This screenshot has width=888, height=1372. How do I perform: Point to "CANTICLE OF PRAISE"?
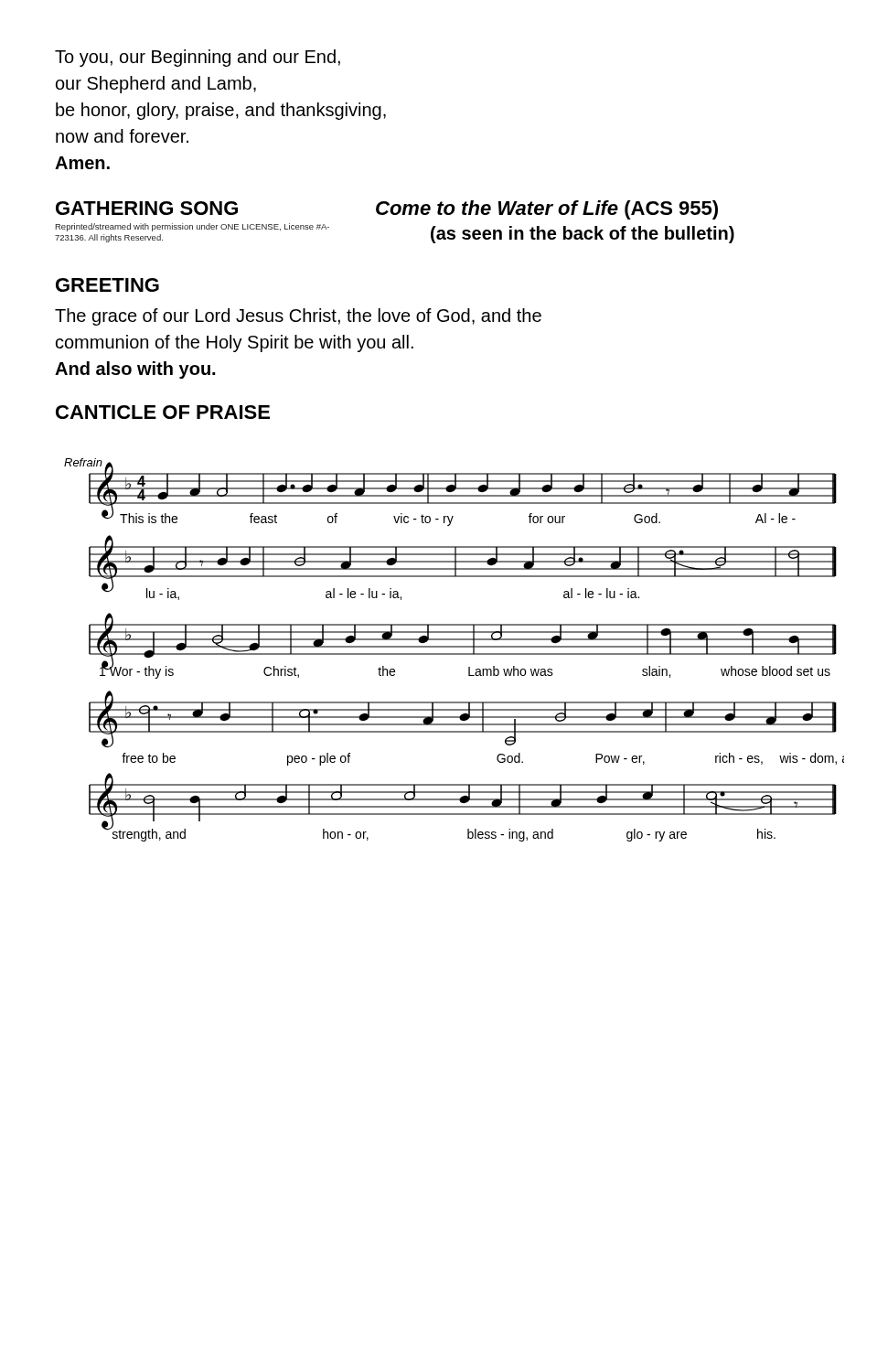coord(163,412)
